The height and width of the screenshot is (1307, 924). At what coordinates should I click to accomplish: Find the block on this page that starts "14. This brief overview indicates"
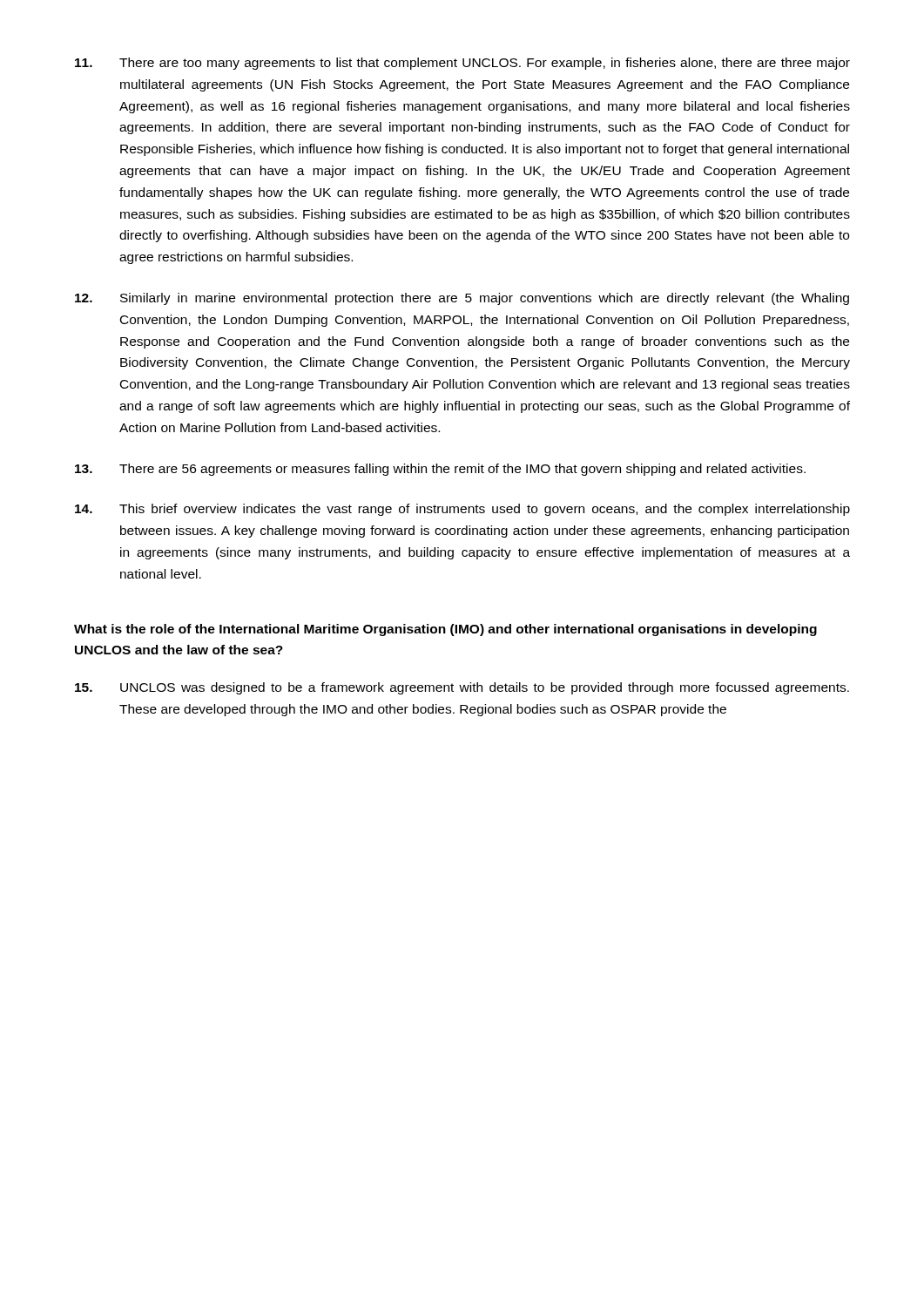(462, 542)
